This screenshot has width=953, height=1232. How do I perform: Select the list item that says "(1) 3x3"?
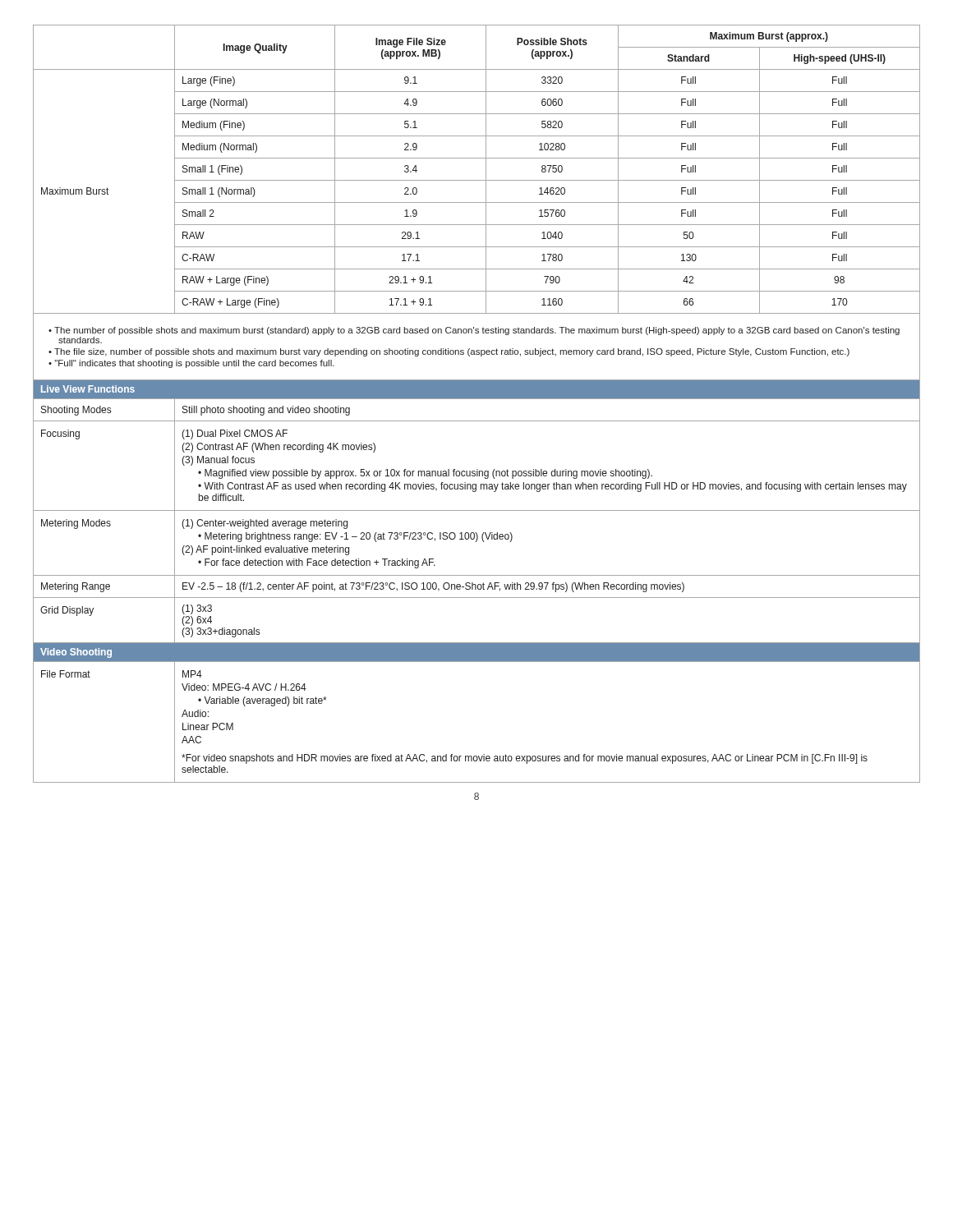(197, 609)
